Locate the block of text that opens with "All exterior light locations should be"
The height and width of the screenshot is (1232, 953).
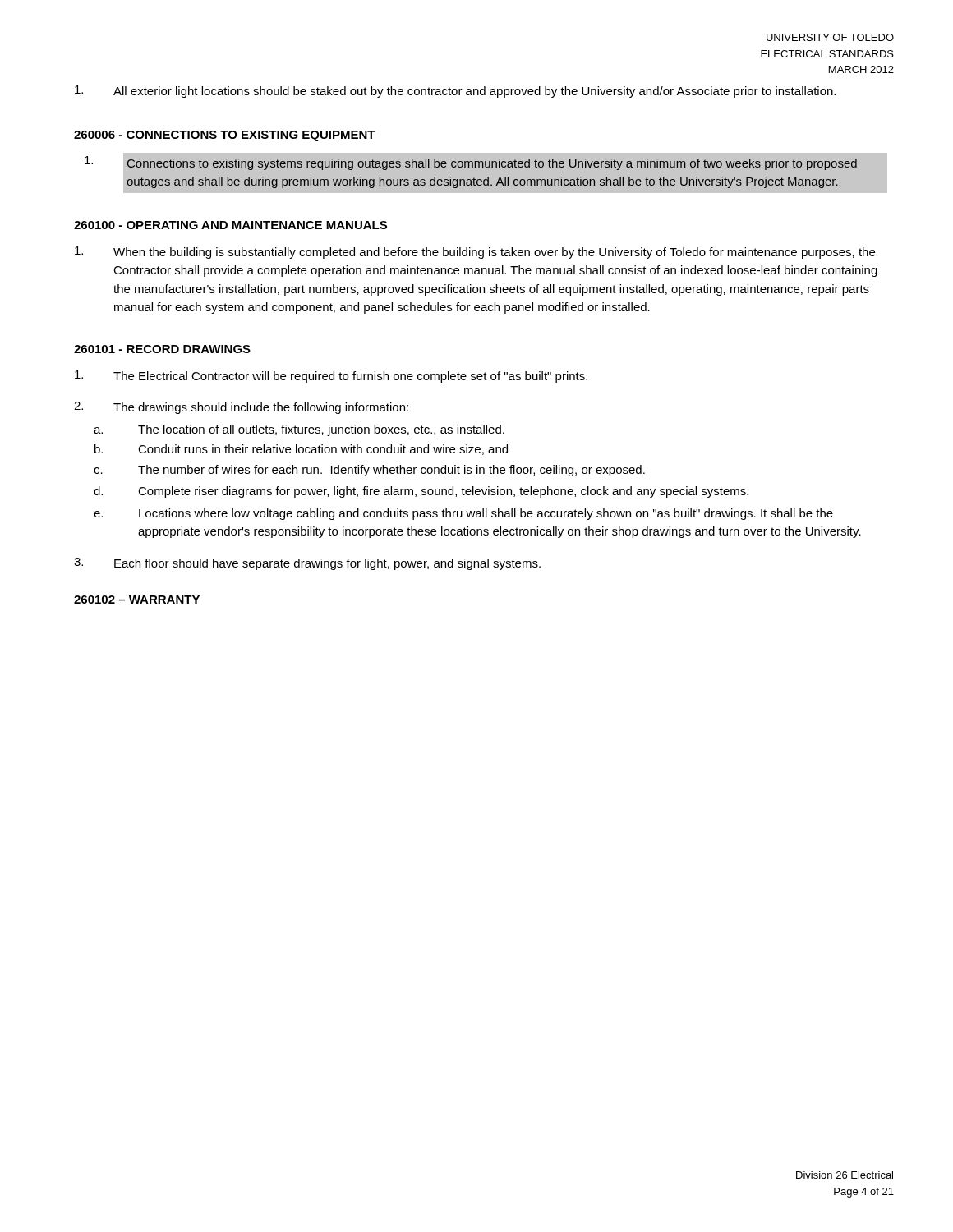(x=481, y=91)
